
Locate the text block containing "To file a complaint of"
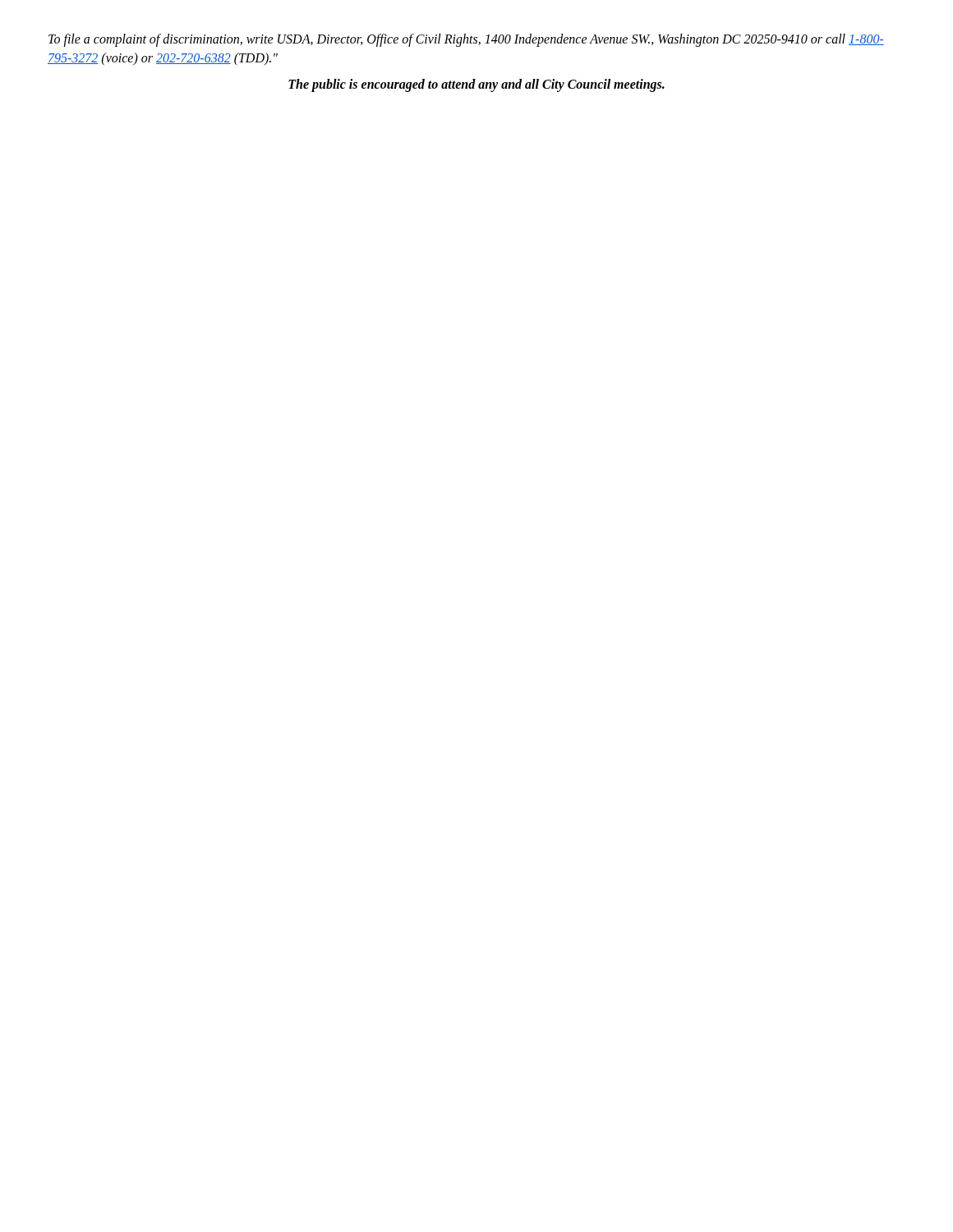click(x=466, y=49)
